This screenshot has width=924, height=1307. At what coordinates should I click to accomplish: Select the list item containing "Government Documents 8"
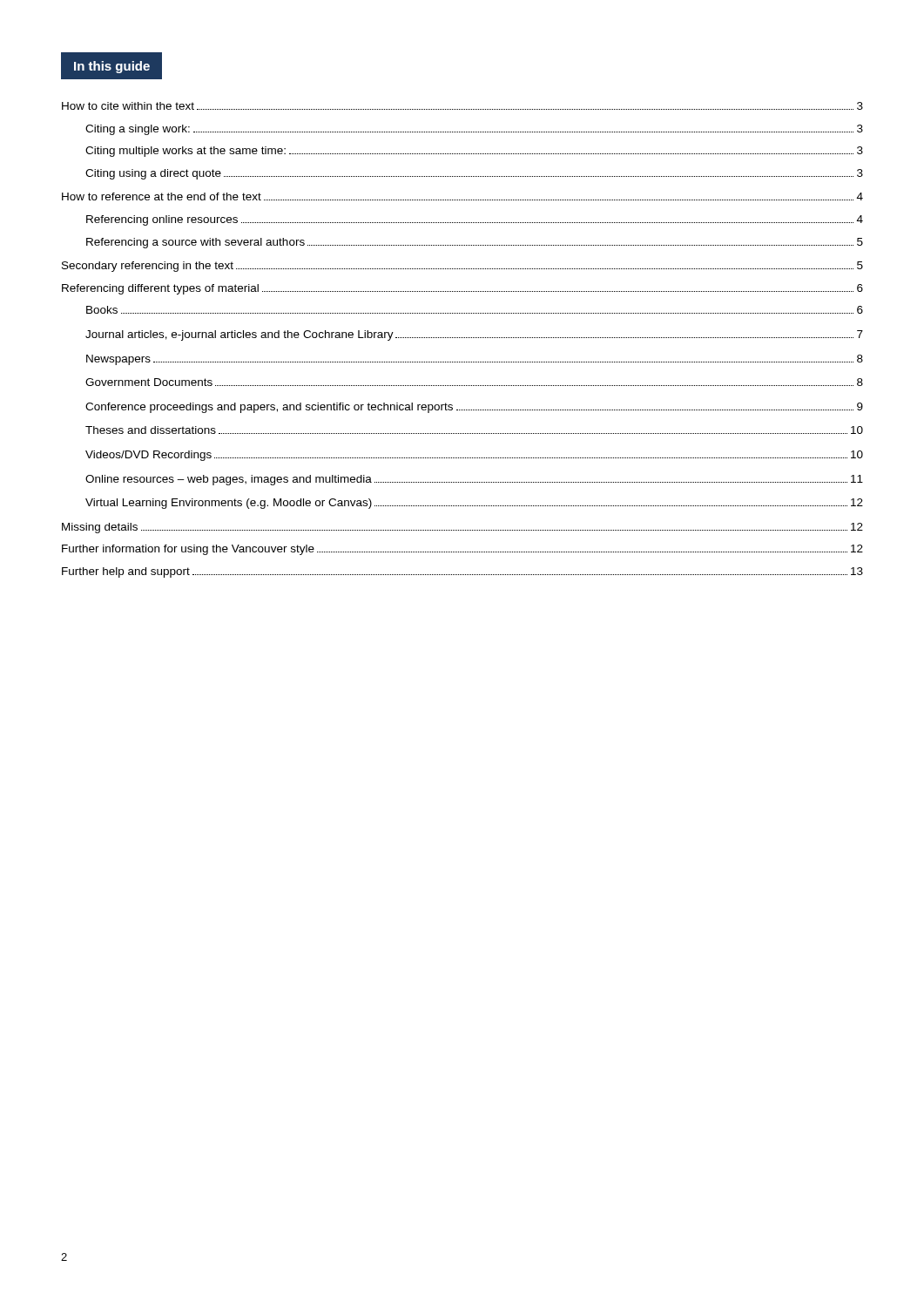[x=462, y=382]
